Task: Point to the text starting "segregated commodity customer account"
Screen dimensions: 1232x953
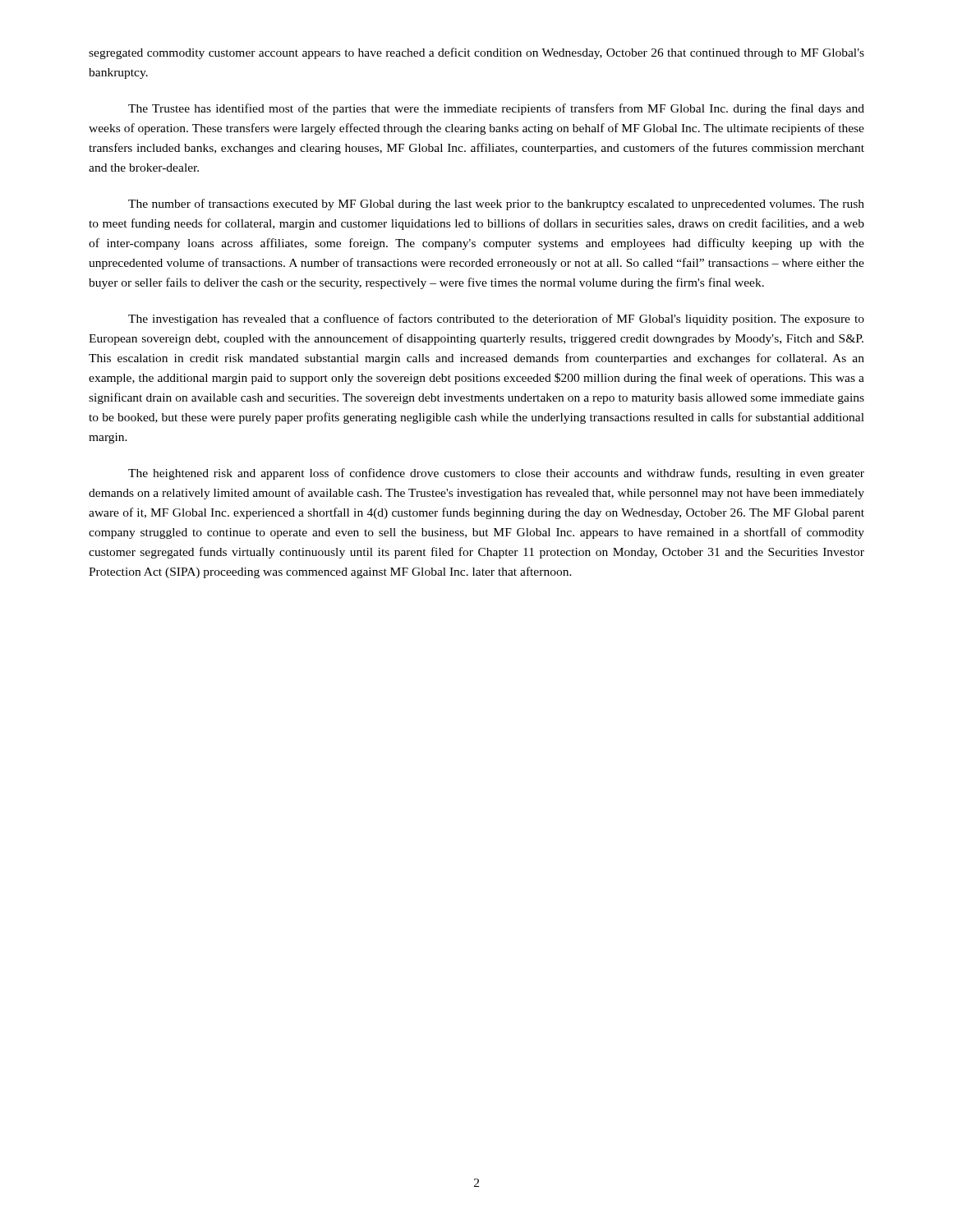Action: 476,62
